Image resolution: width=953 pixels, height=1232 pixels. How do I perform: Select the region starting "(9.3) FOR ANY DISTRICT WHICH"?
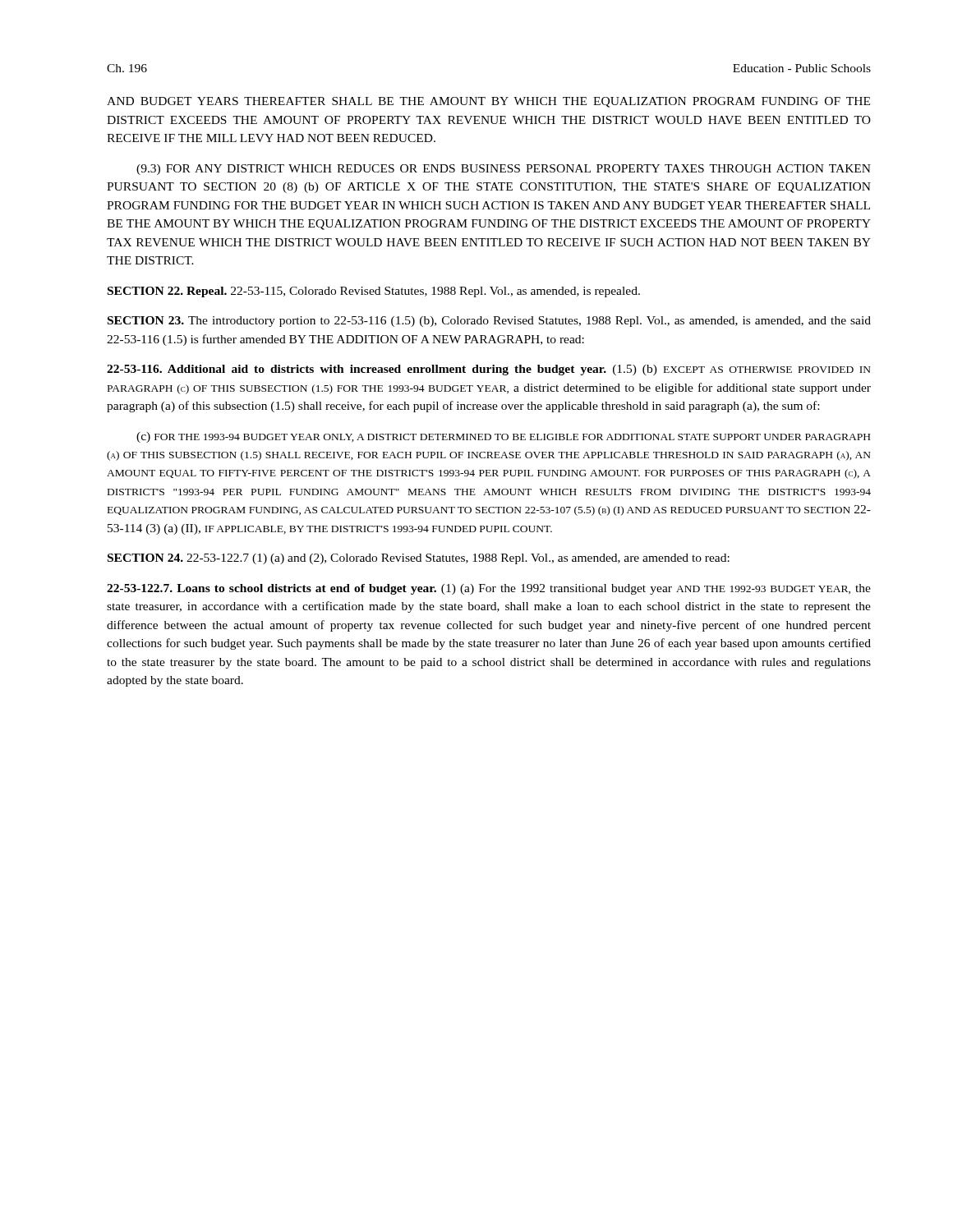489,215
